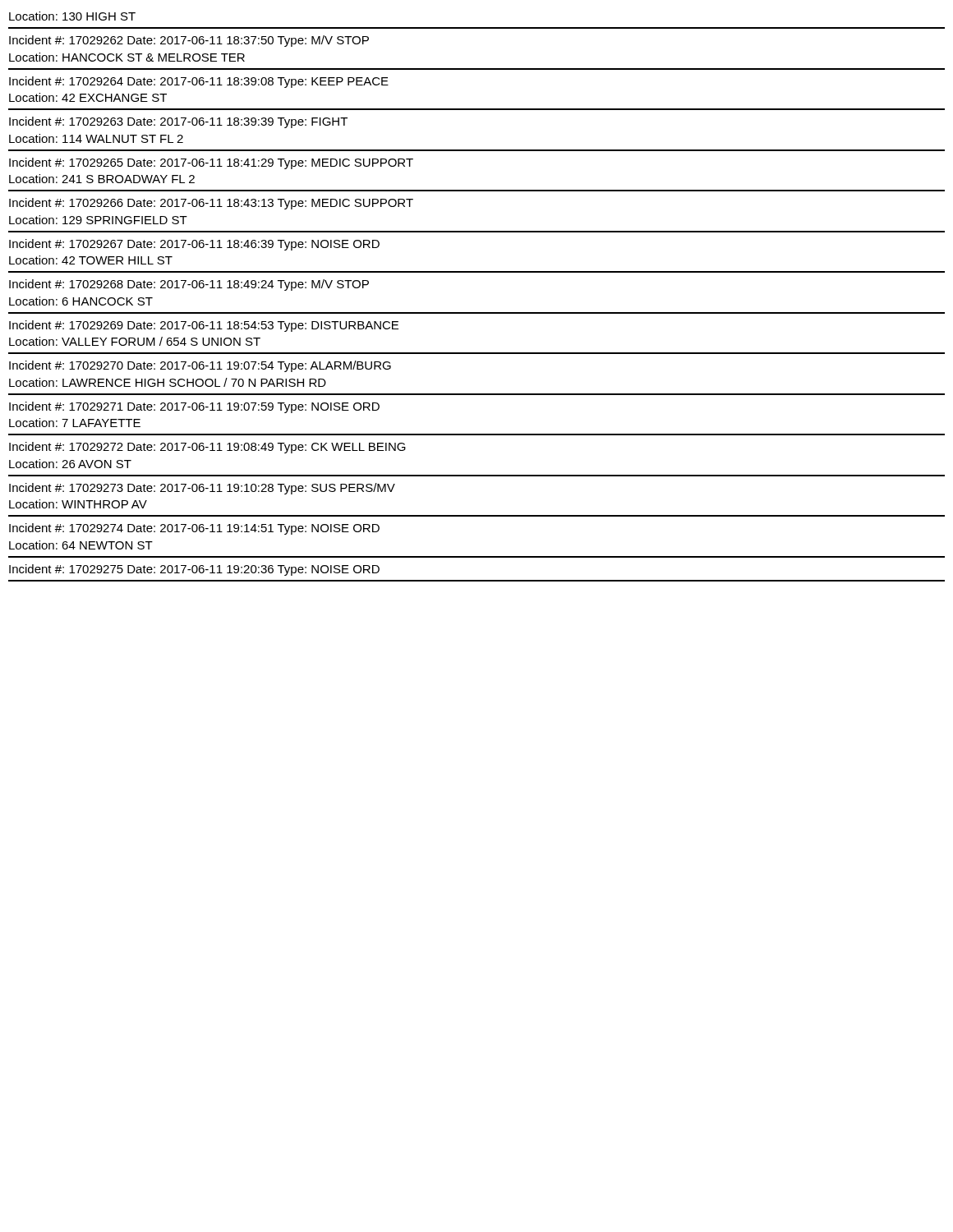953x1232 pixels.
Task: Find the passage starting "Incident #: 17029270"
Action: pyautogui.click(x=200, y=366)
